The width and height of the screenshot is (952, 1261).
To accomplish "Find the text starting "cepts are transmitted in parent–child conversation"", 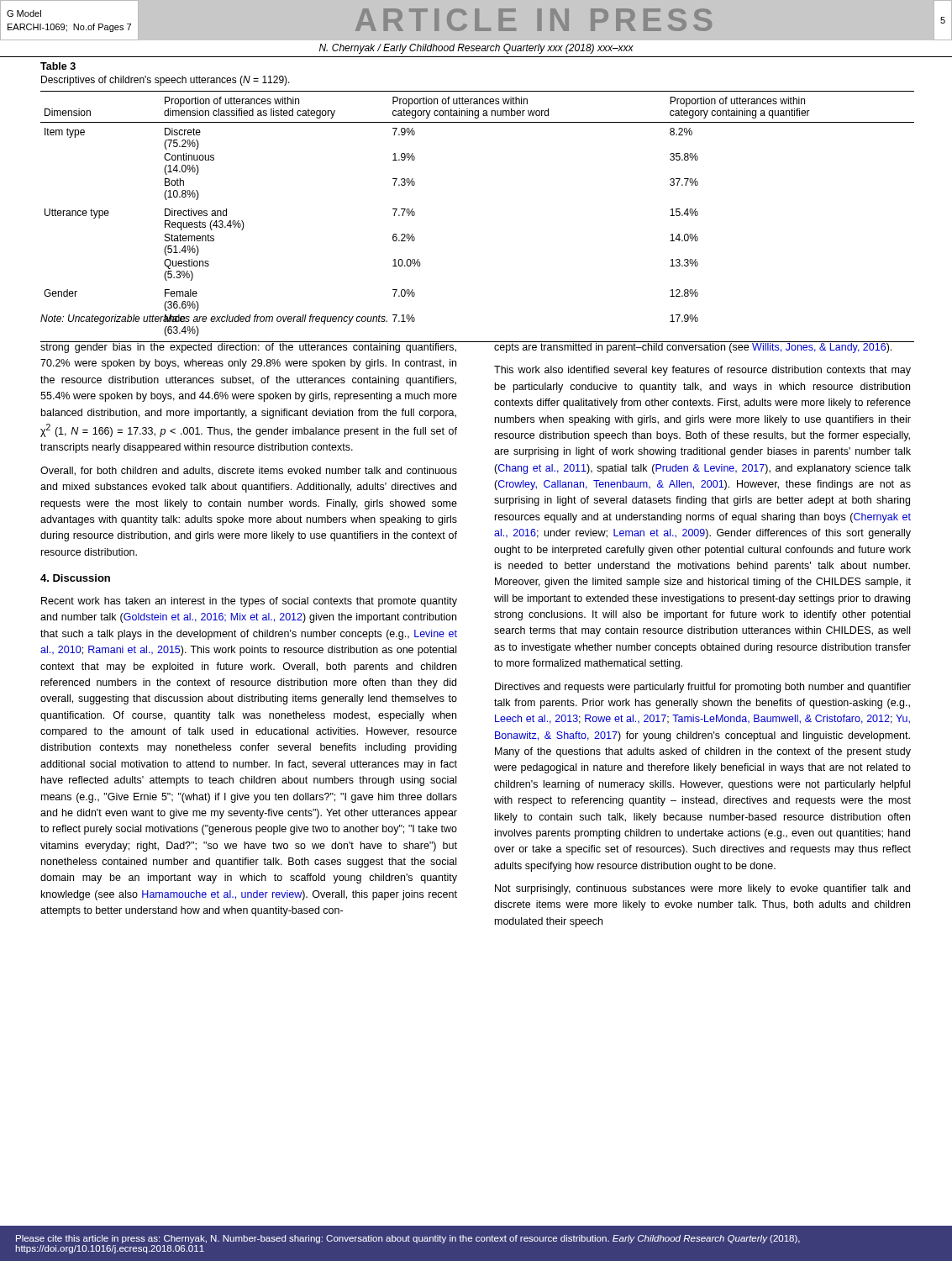I will coord(702,635).
